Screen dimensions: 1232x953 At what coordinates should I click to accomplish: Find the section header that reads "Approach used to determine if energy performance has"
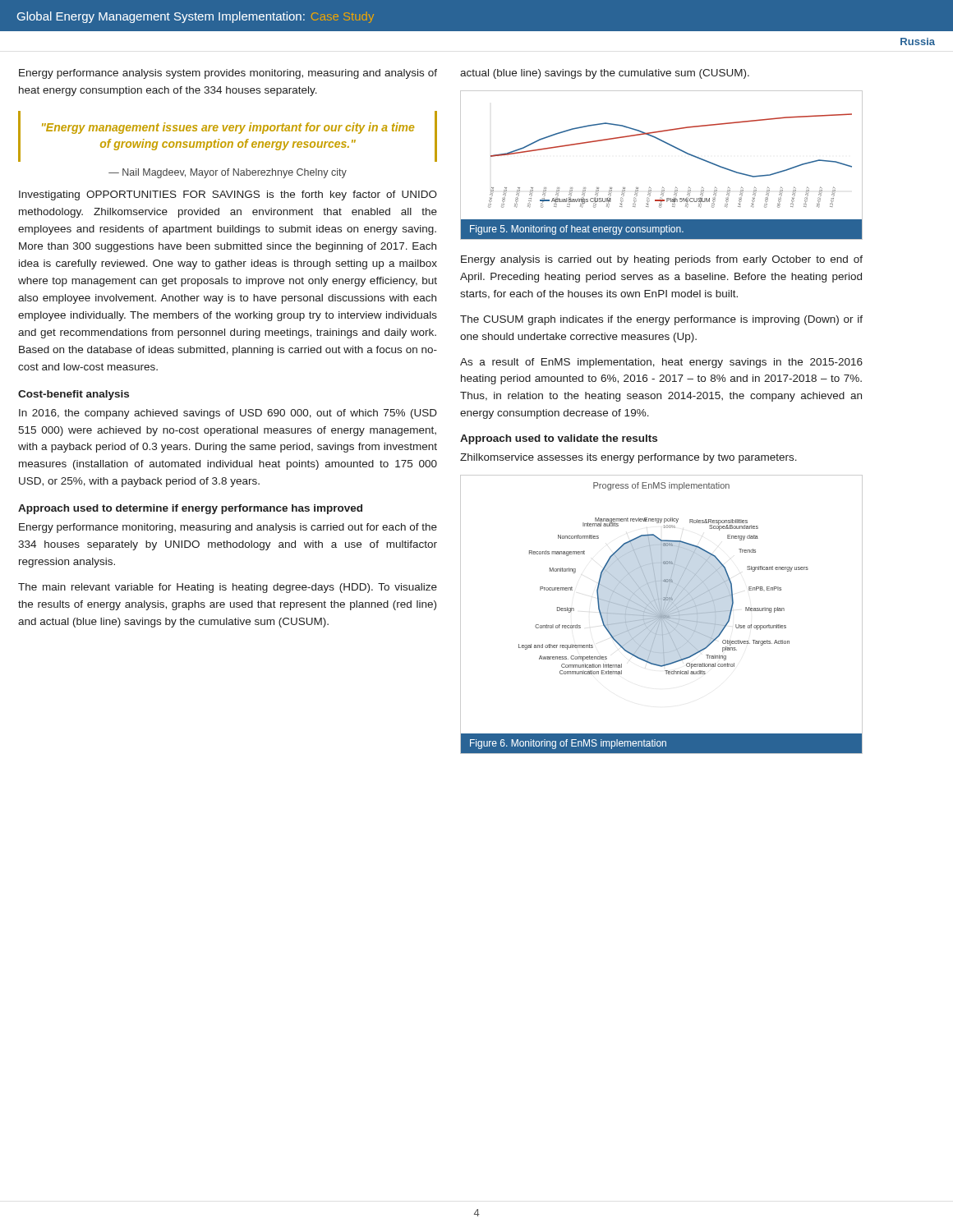(191, 508)
